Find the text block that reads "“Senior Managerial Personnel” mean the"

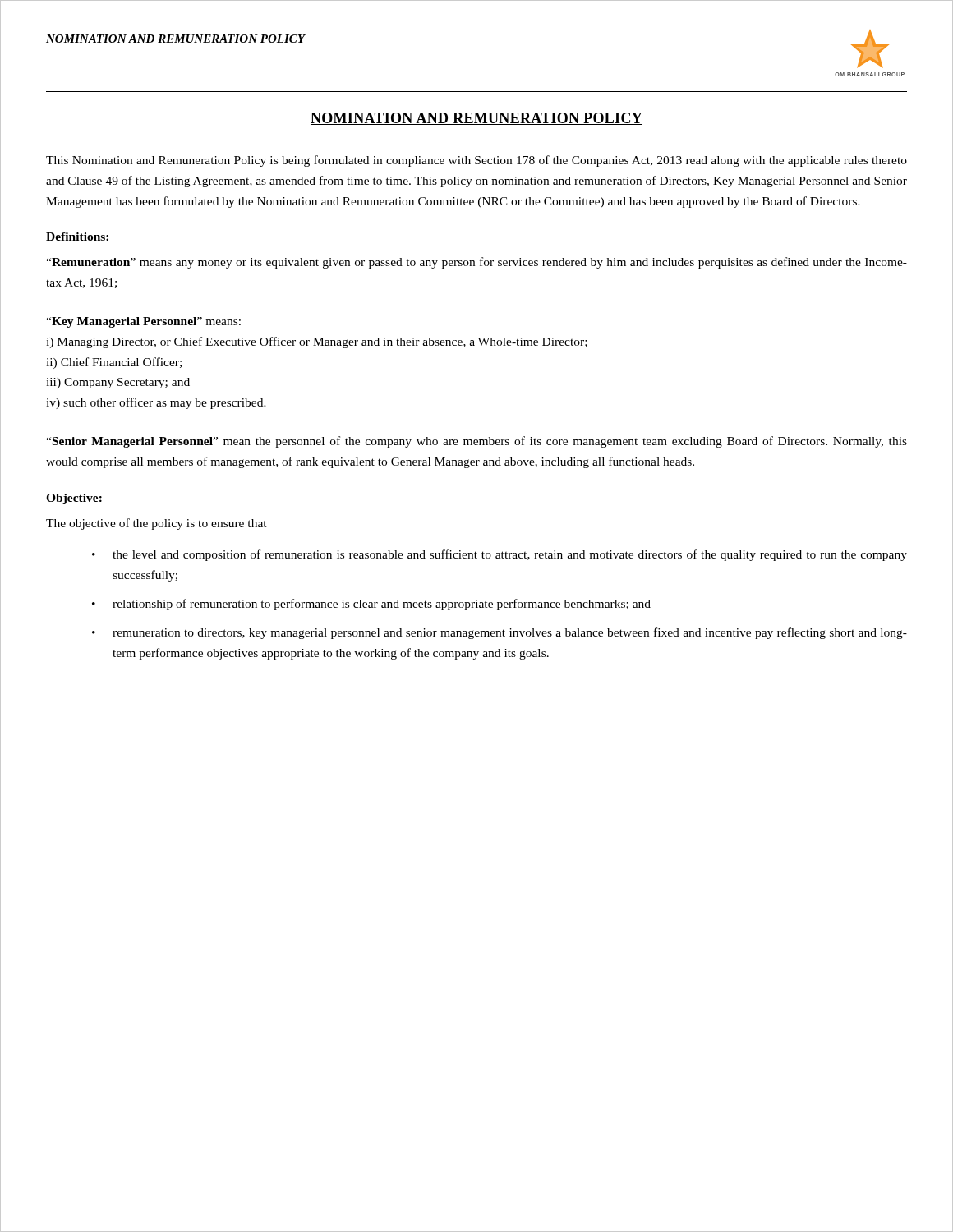pyautogui.click(x=476, y=451)
